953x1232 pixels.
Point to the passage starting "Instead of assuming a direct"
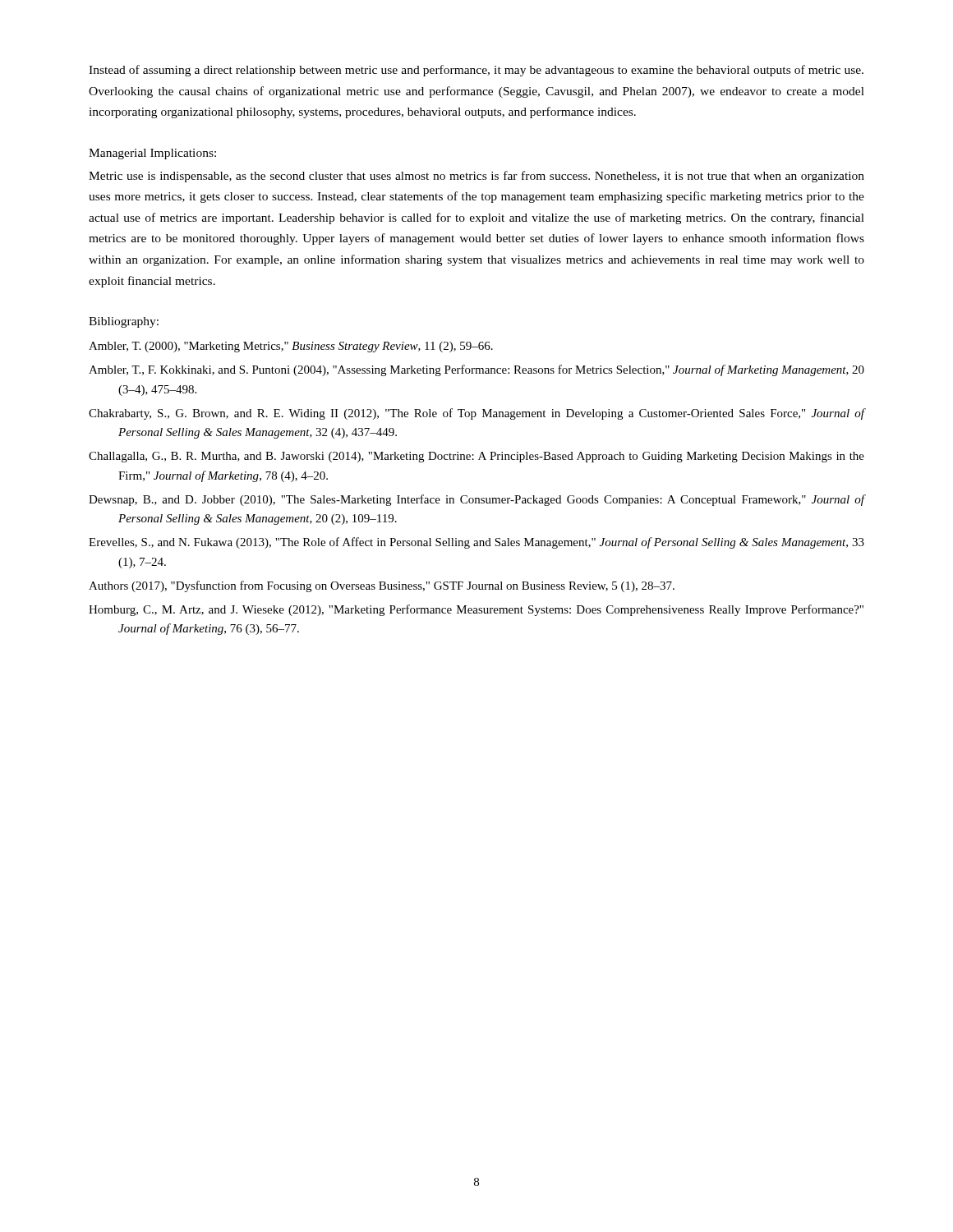(x=476, y=91)
